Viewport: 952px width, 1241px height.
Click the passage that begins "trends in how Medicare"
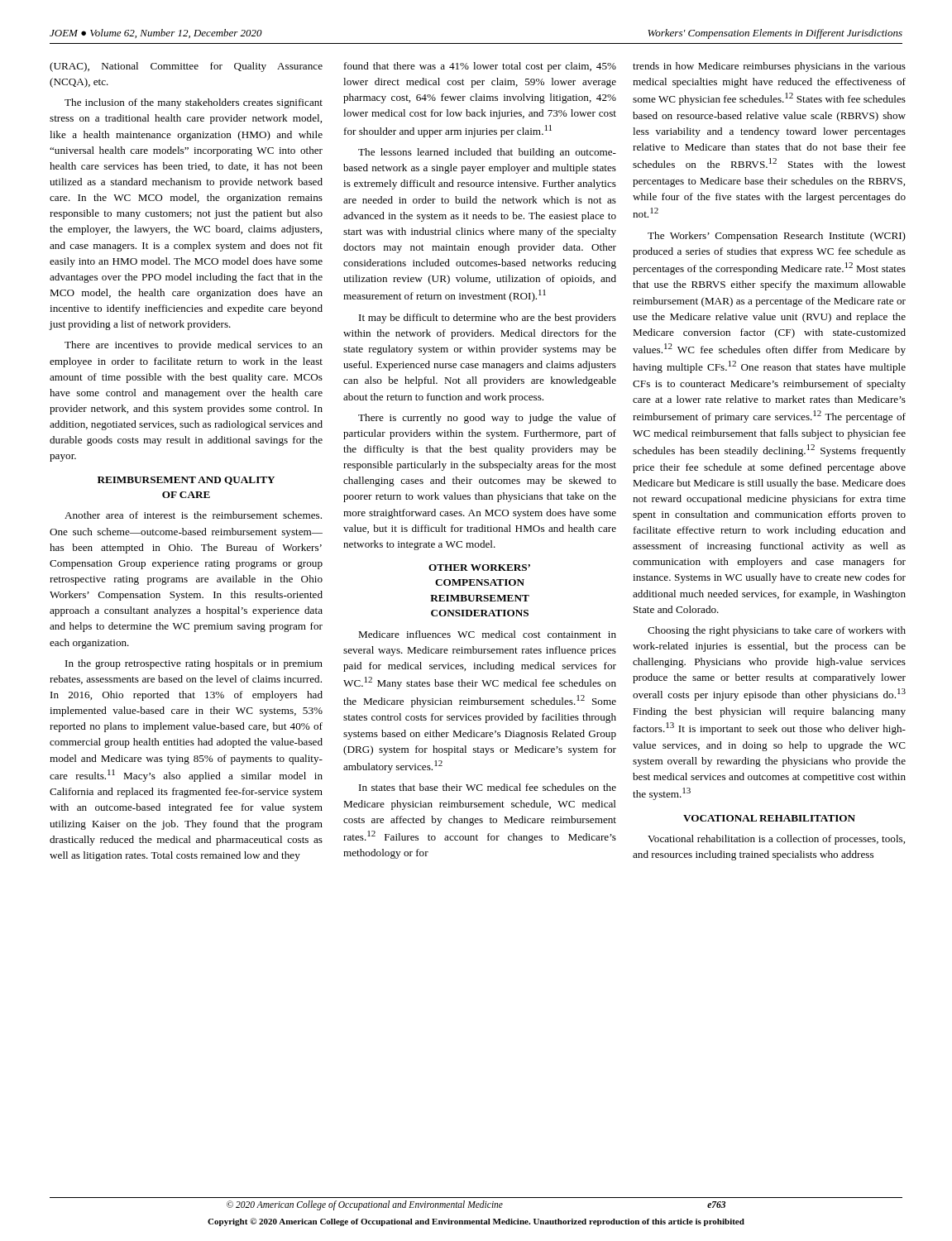click(x=769, y=430)
